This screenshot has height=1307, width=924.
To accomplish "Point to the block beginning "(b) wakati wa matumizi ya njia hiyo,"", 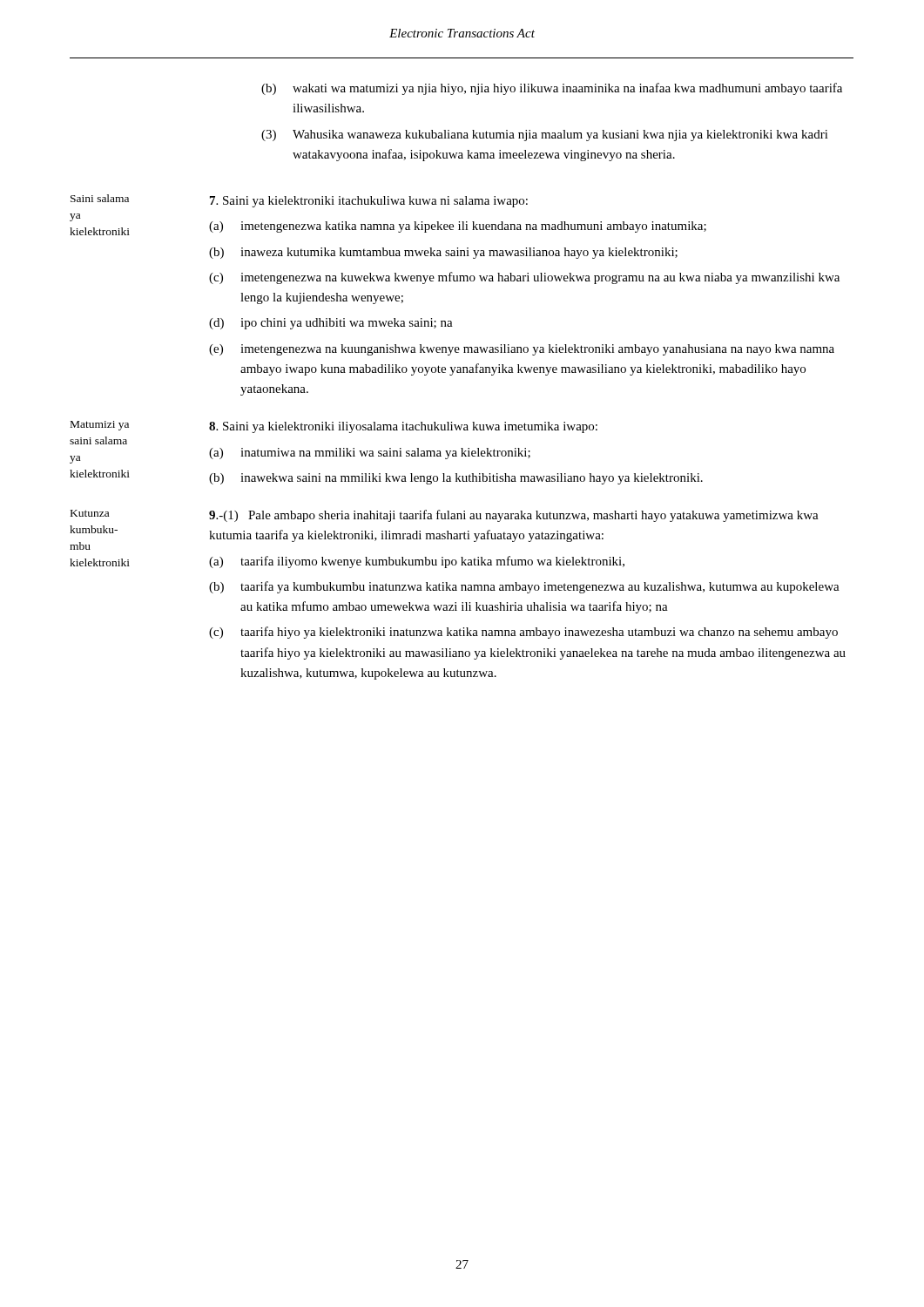I will point(557,122).
